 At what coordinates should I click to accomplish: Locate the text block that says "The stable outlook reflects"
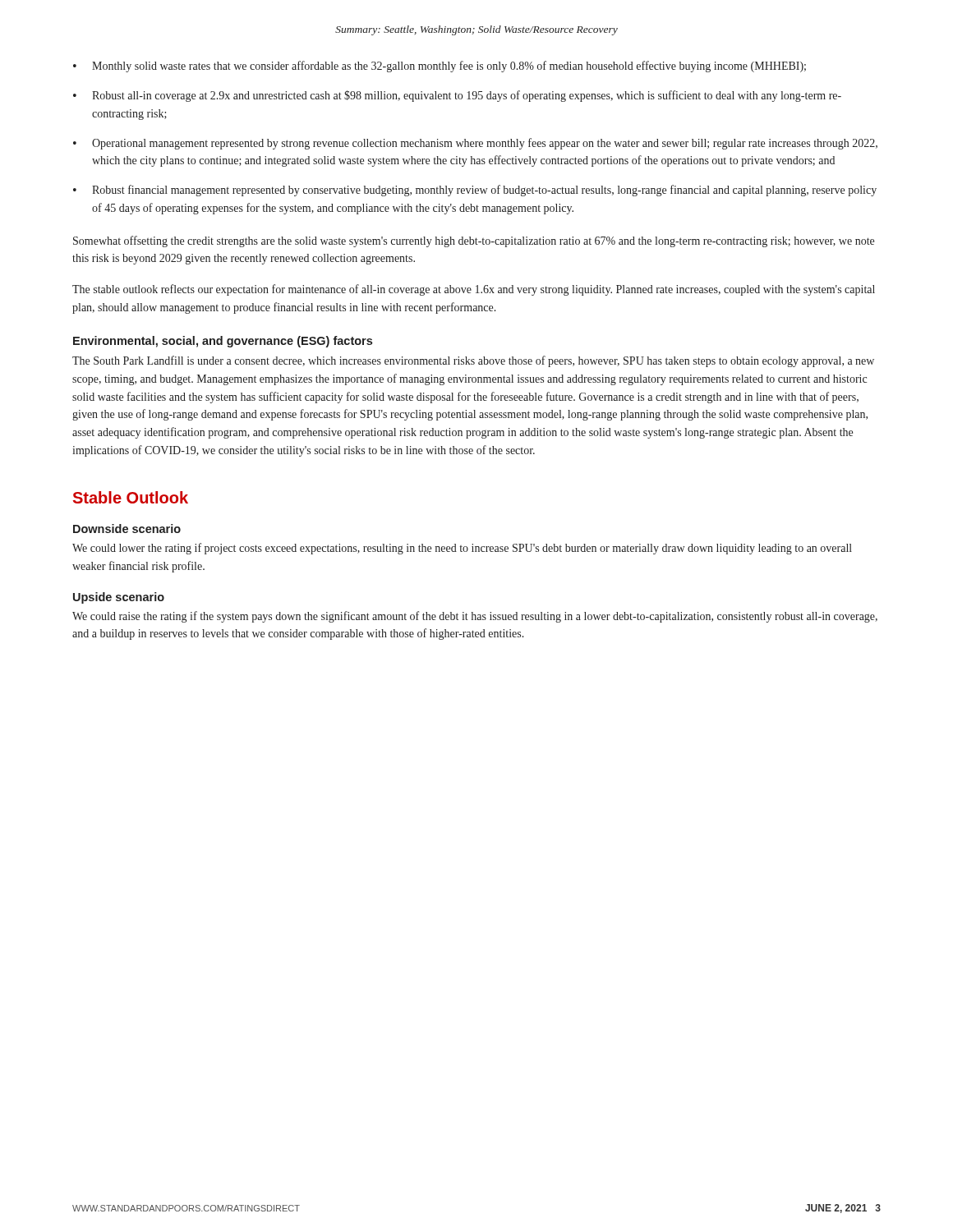coord(474,298)
